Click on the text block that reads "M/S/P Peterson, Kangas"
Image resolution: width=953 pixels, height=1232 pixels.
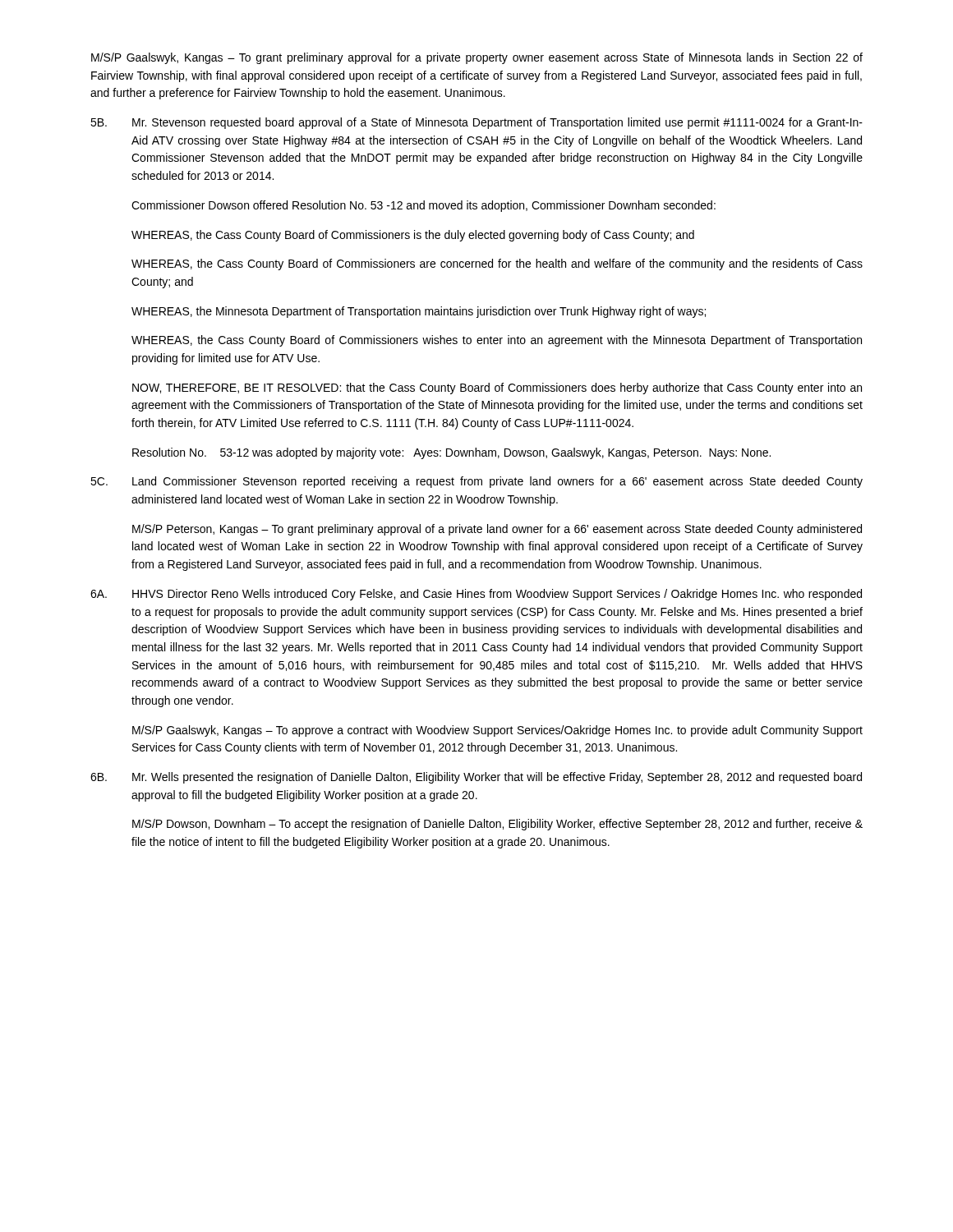click(497, 547)
